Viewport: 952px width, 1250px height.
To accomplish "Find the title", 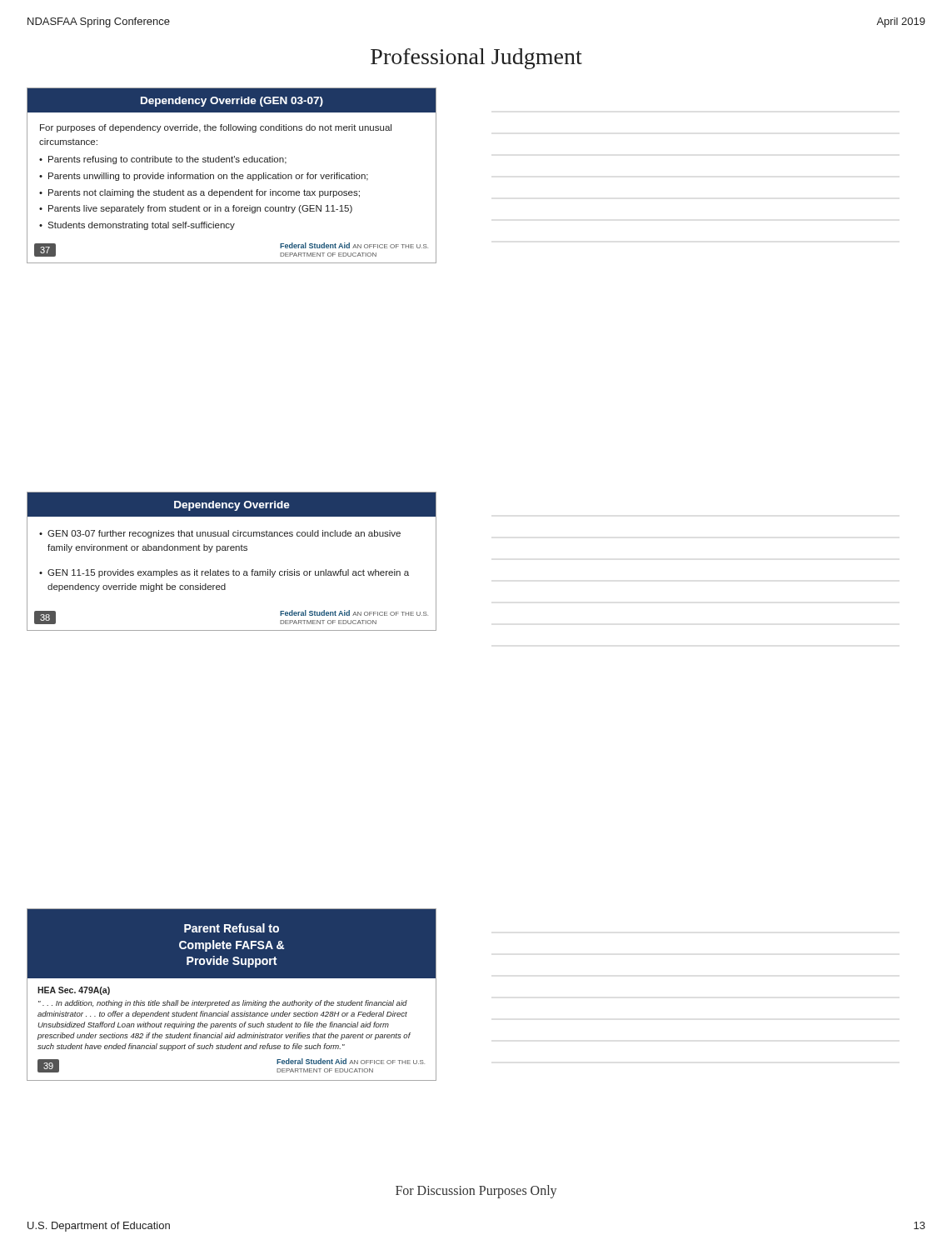I will click(476, 56).
